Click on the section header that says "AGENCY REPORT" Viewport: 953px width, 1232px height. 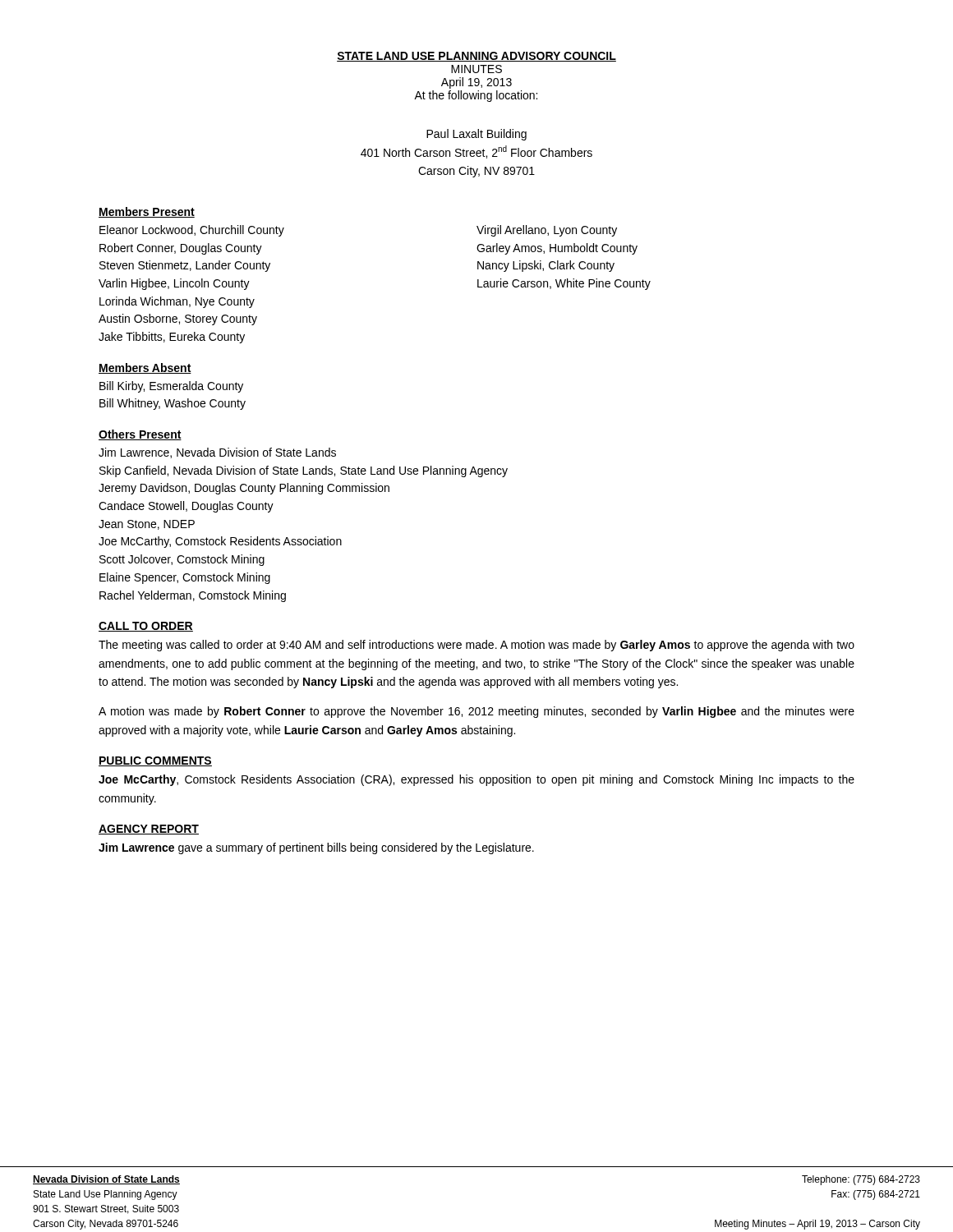click(x=149, y=829)
